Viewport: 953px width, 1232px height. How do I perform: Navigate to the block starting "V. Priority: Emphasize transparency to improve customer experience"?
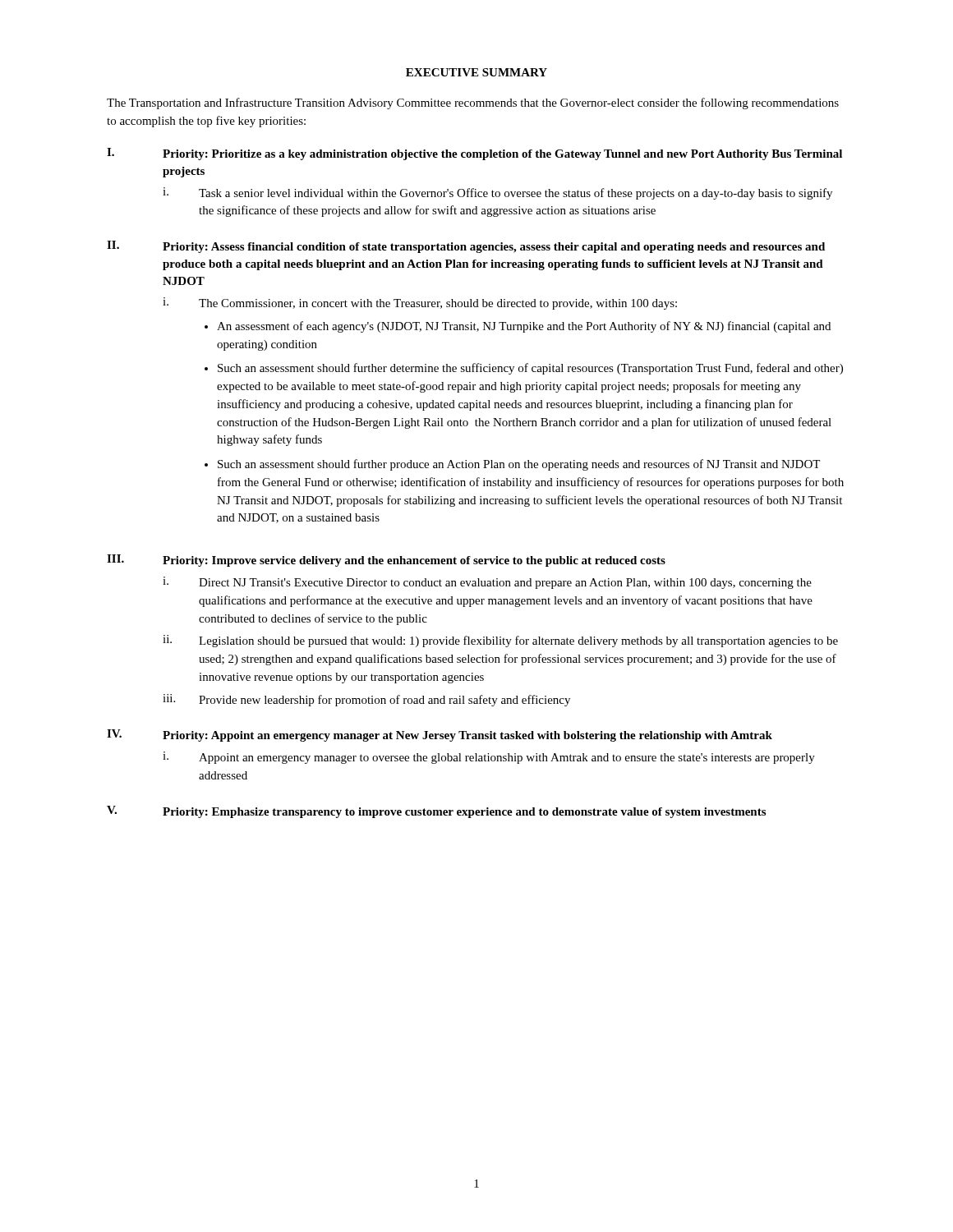click(476, 814)
